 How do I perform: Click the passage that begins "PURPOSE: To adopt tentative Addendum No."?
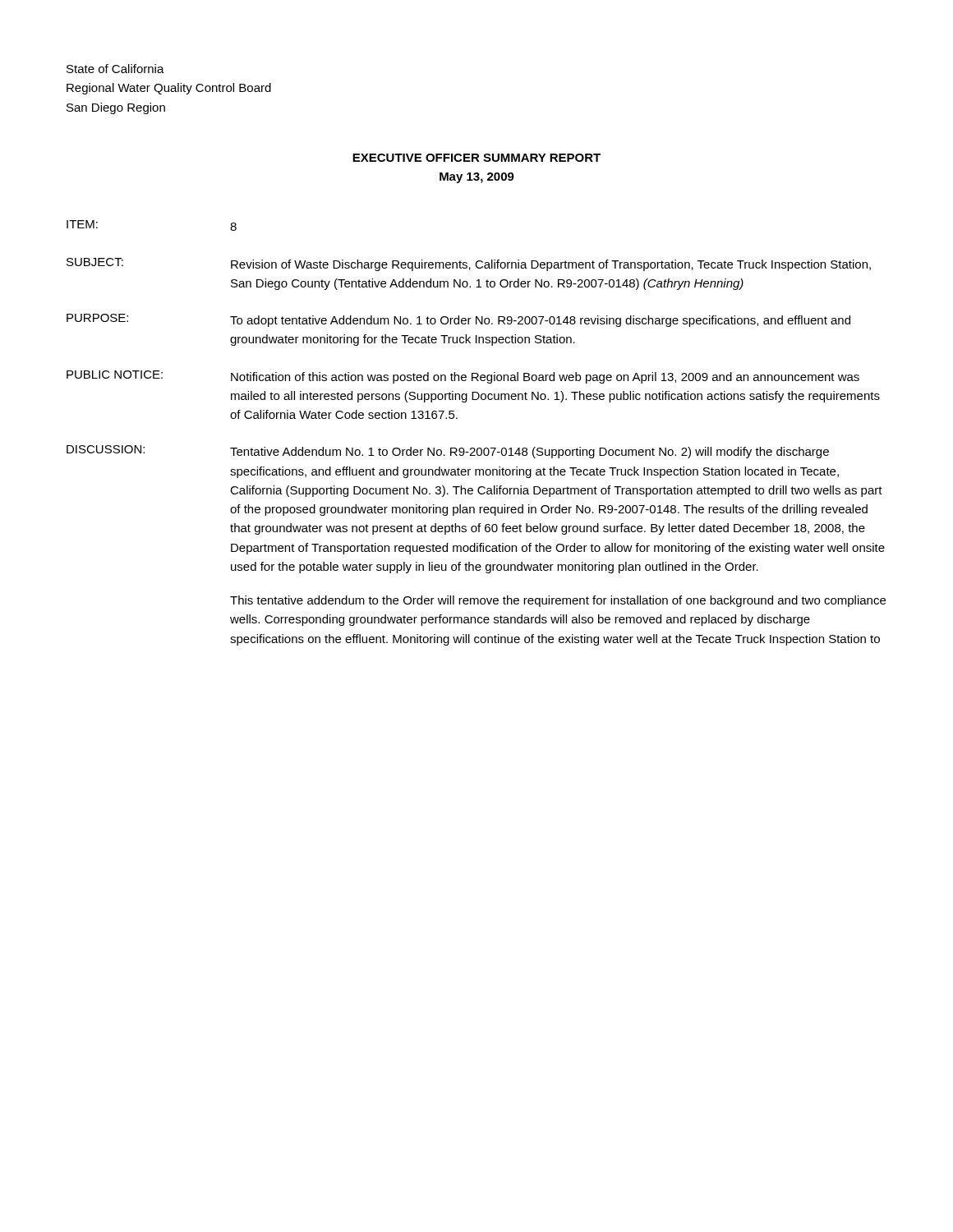point(476,330)
